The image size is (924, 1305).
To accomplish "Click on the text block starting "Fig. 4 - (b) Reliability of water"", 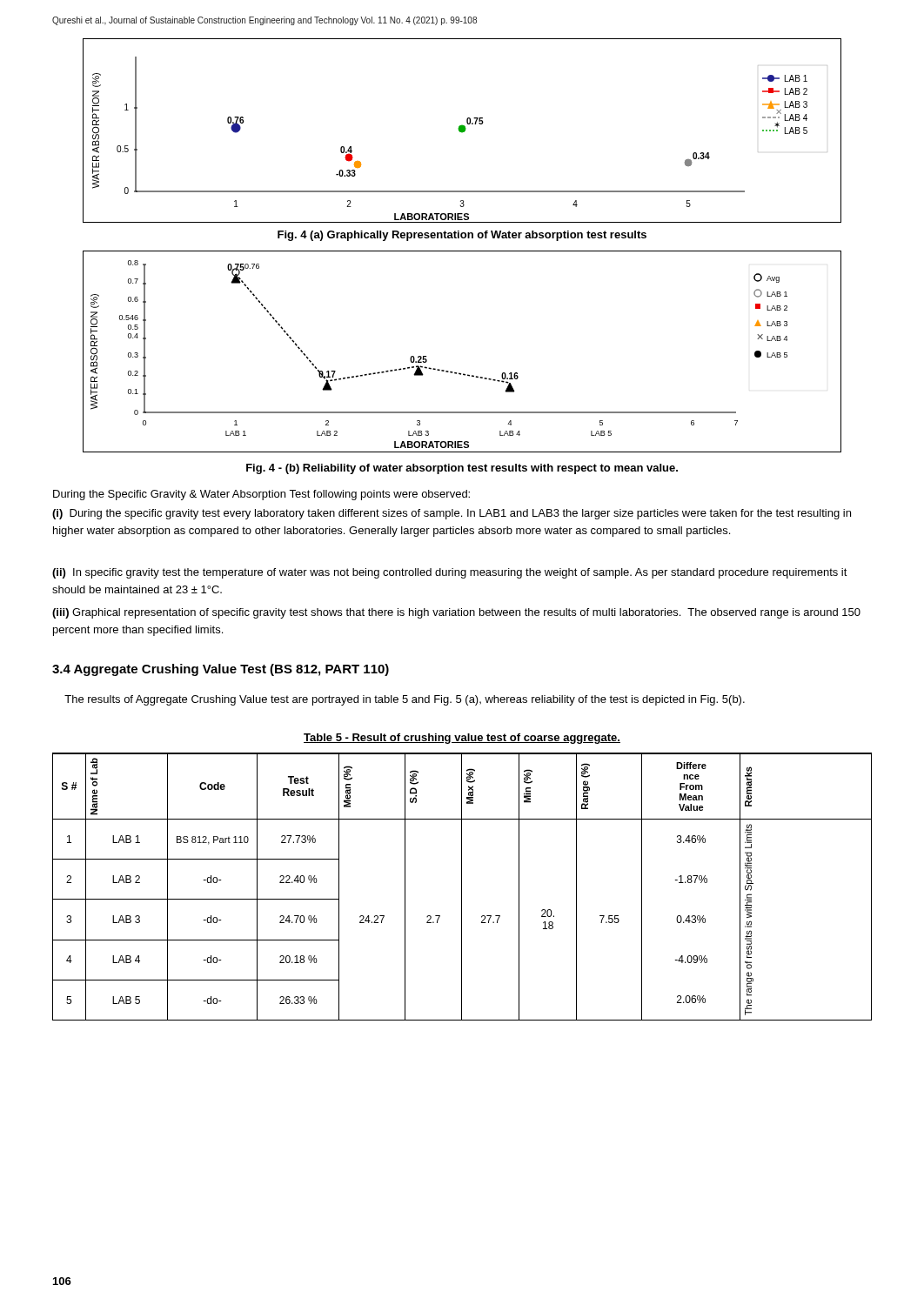I will [462, 468].
